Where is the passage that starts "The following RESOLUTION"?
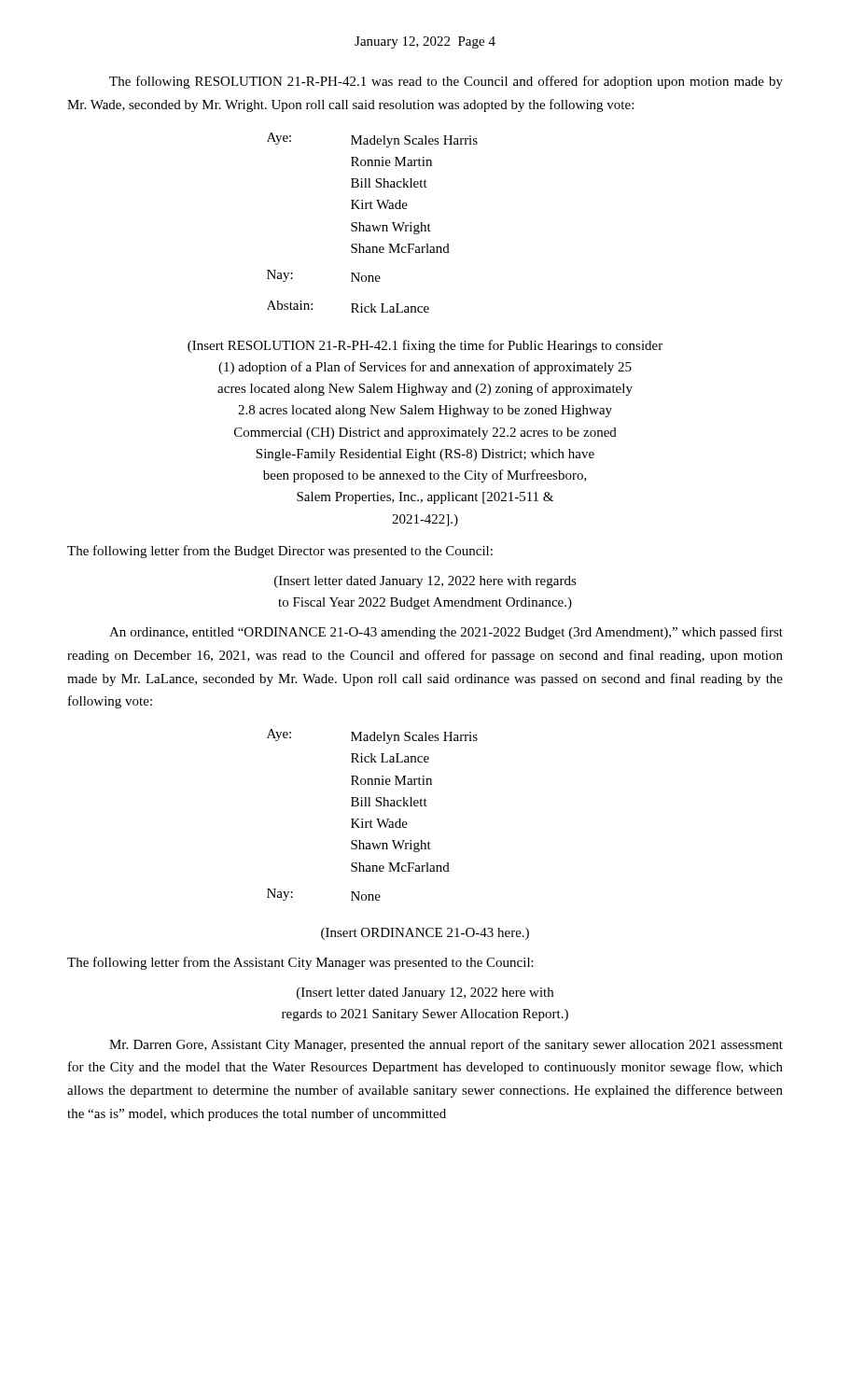Viewport: 850px width, 1400px height. pyautogui.click(x=425, y=93)
